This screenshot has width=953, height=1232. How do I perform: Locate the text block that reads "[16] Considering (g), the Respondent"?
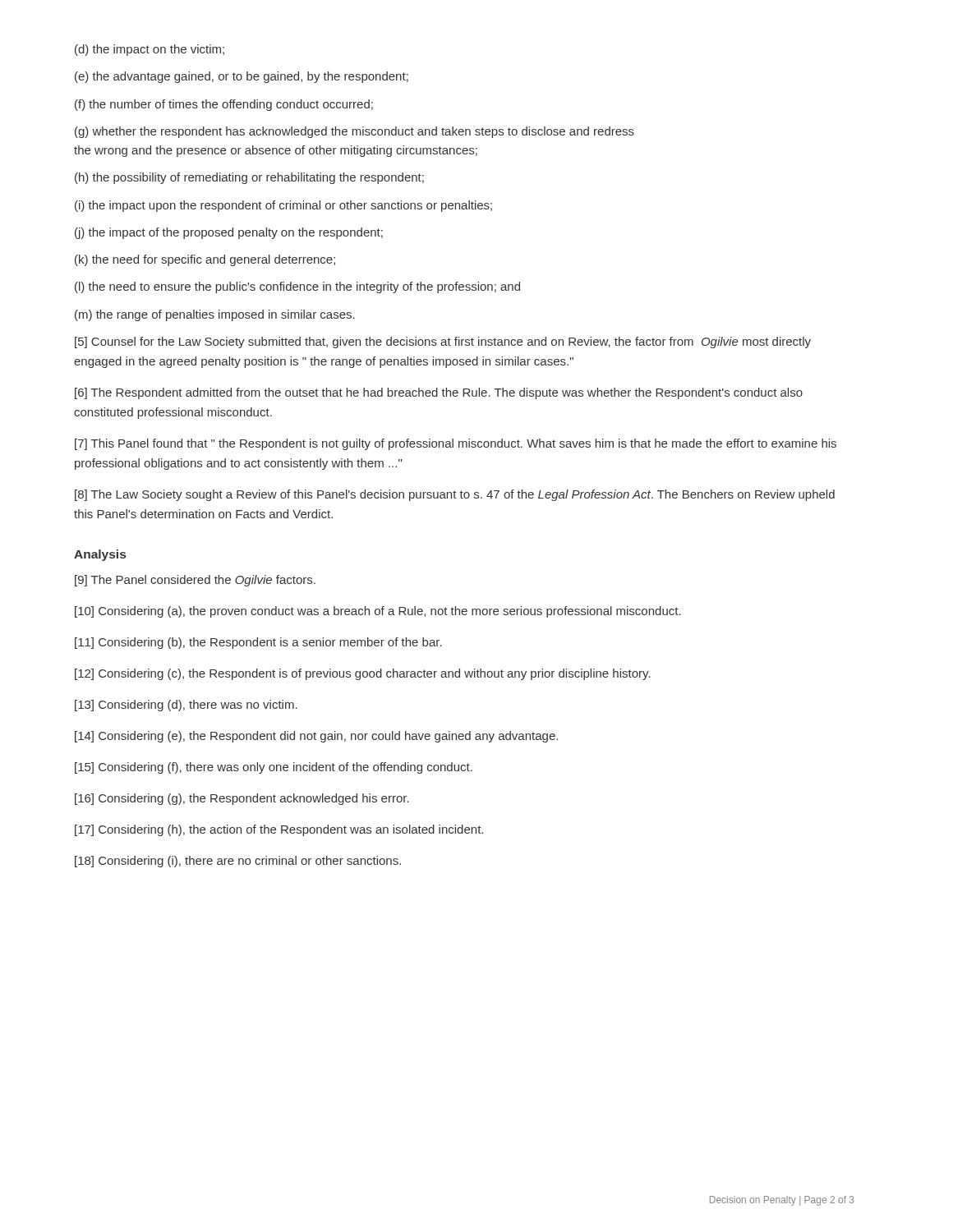[x=242, y=798]
